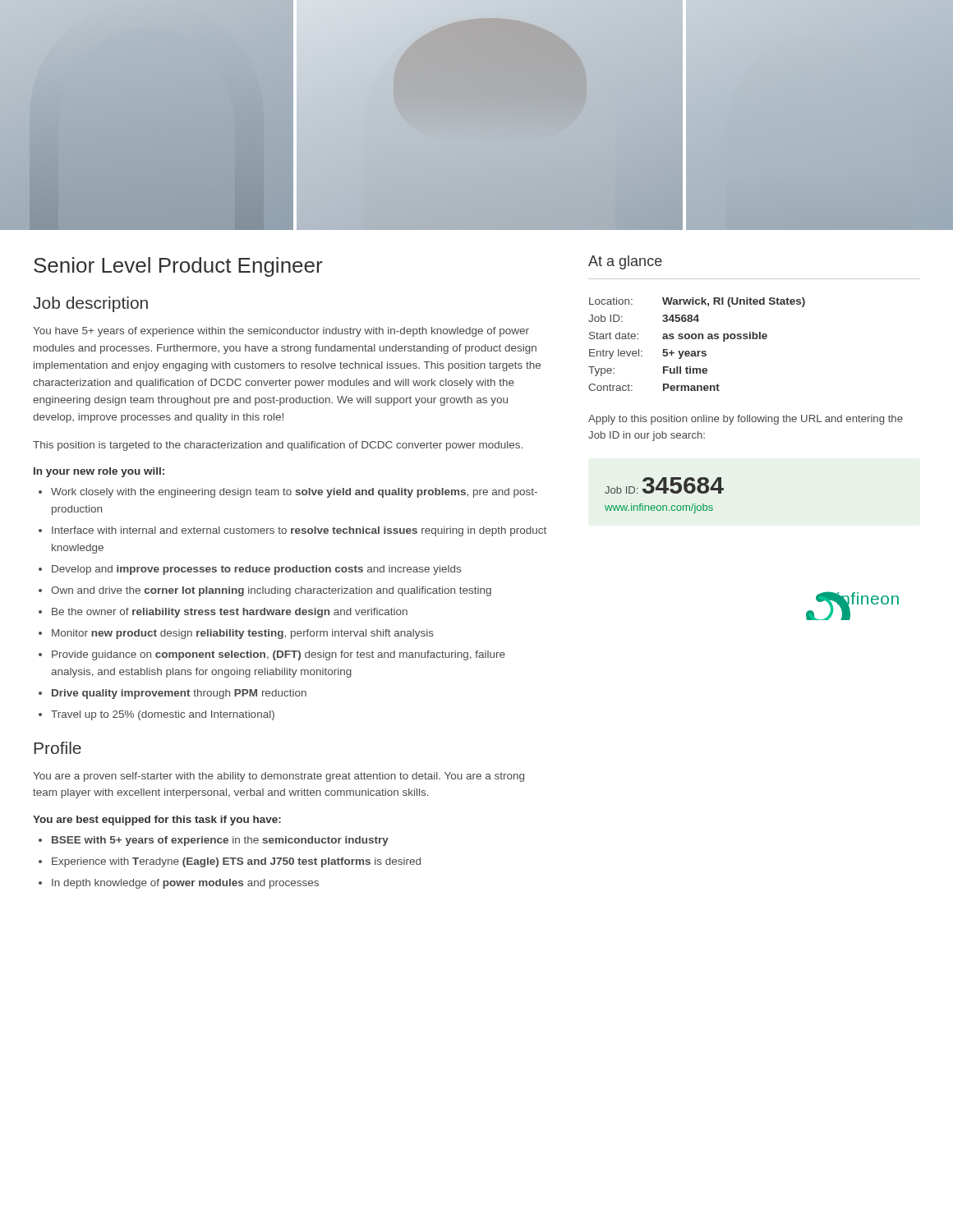Select the logo
Image resolution: width=953 pixels, height=1232 pixels.
click(754, 597)
